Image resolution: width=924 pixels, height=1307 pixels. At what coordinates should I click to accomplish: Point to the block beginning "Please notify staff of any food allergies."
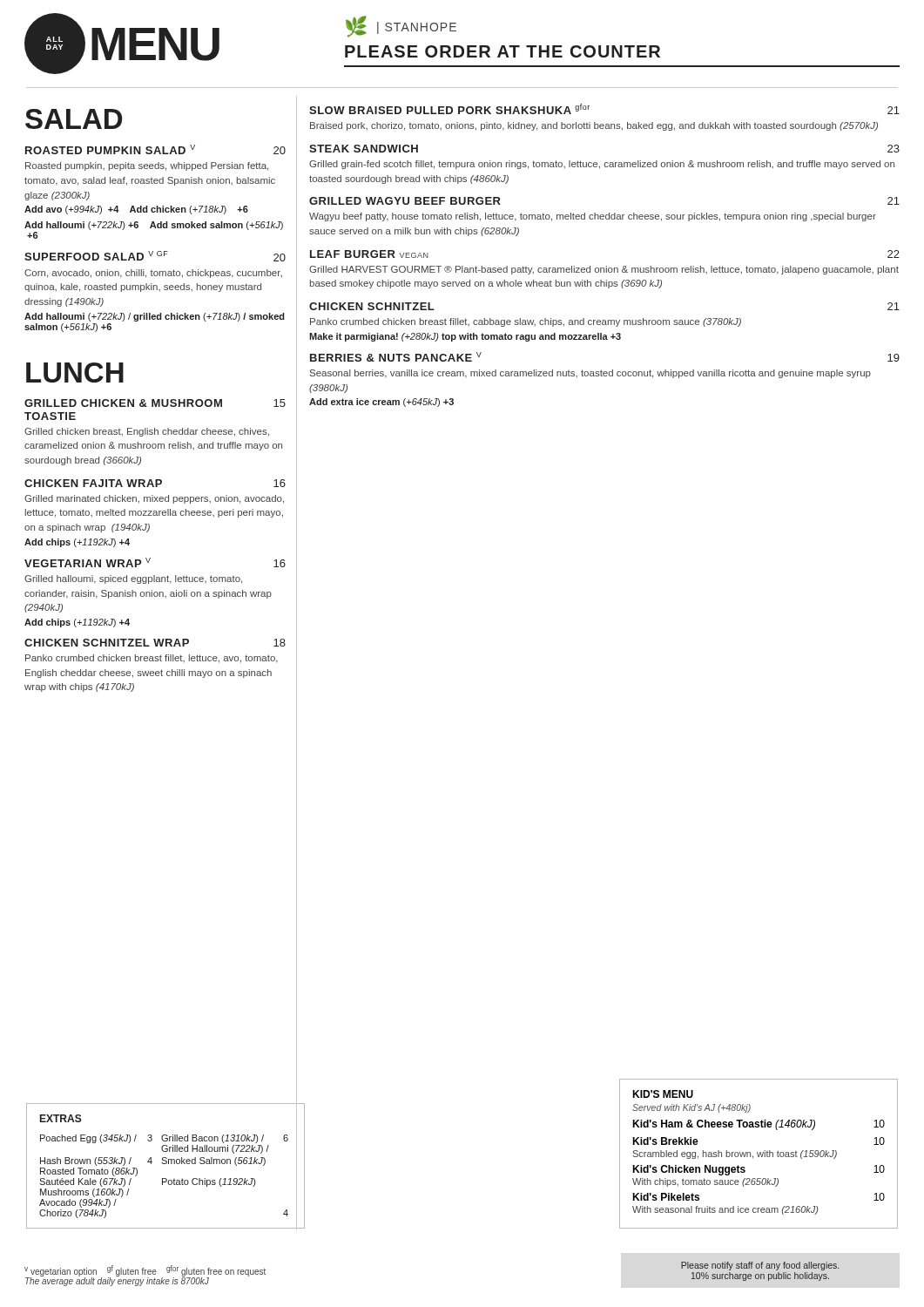(760, 1270)
